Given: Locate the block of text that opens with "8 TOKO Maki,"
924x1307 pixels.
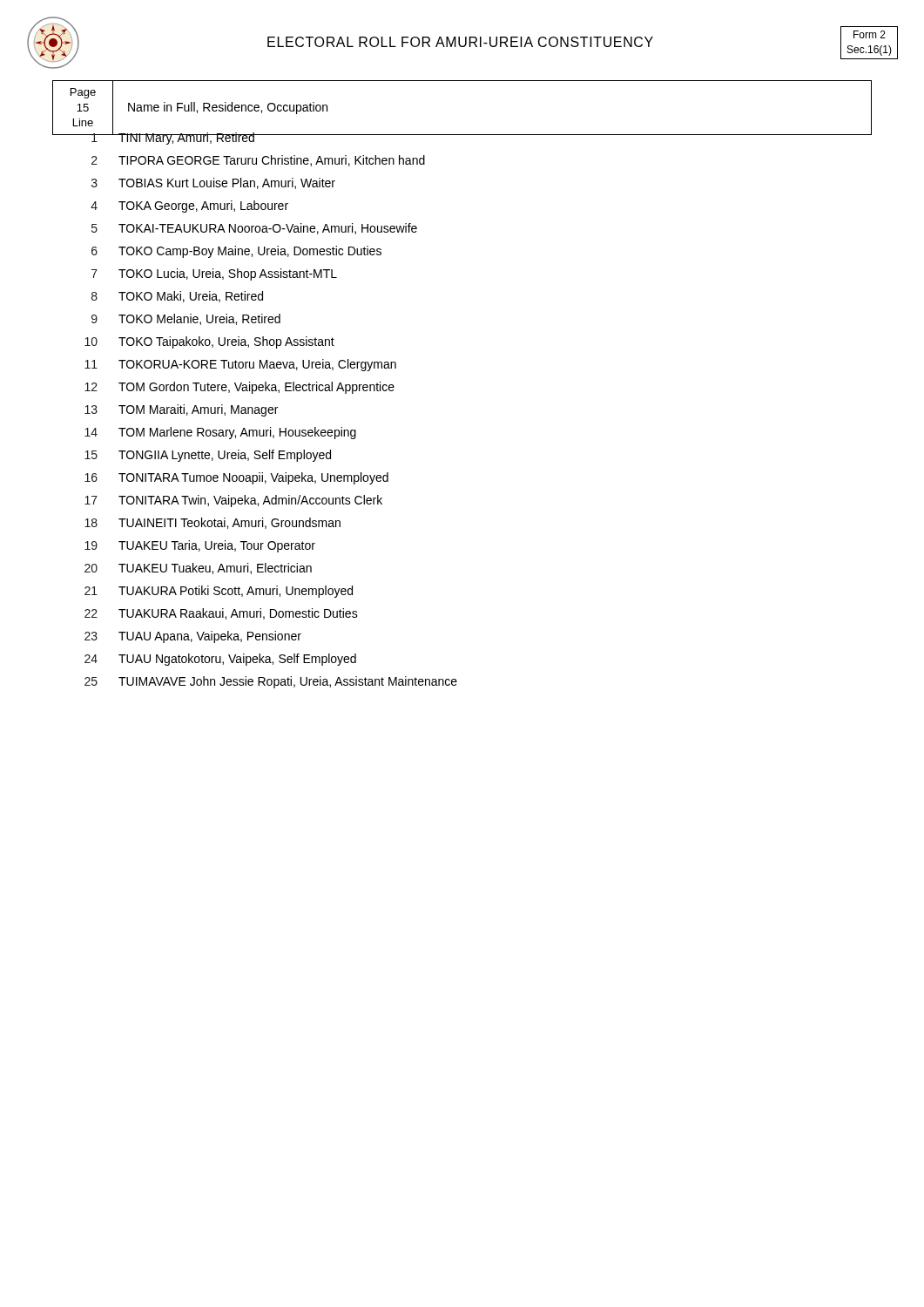Looking at the screenshot, I should [x=158, y=296].
